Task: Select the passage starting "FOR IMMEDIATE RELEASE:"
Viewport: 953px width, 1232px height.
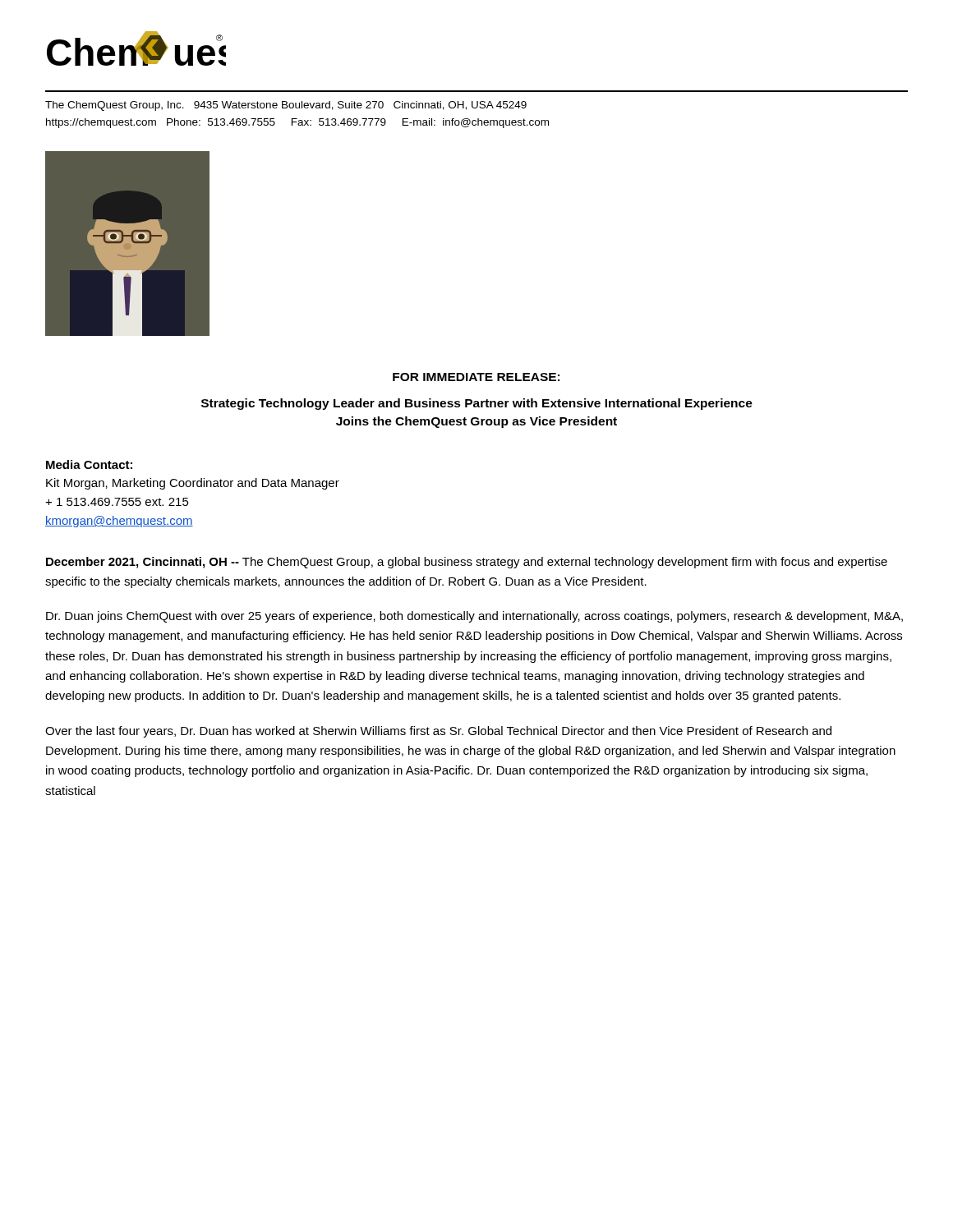Action: (x=476, y=376)
